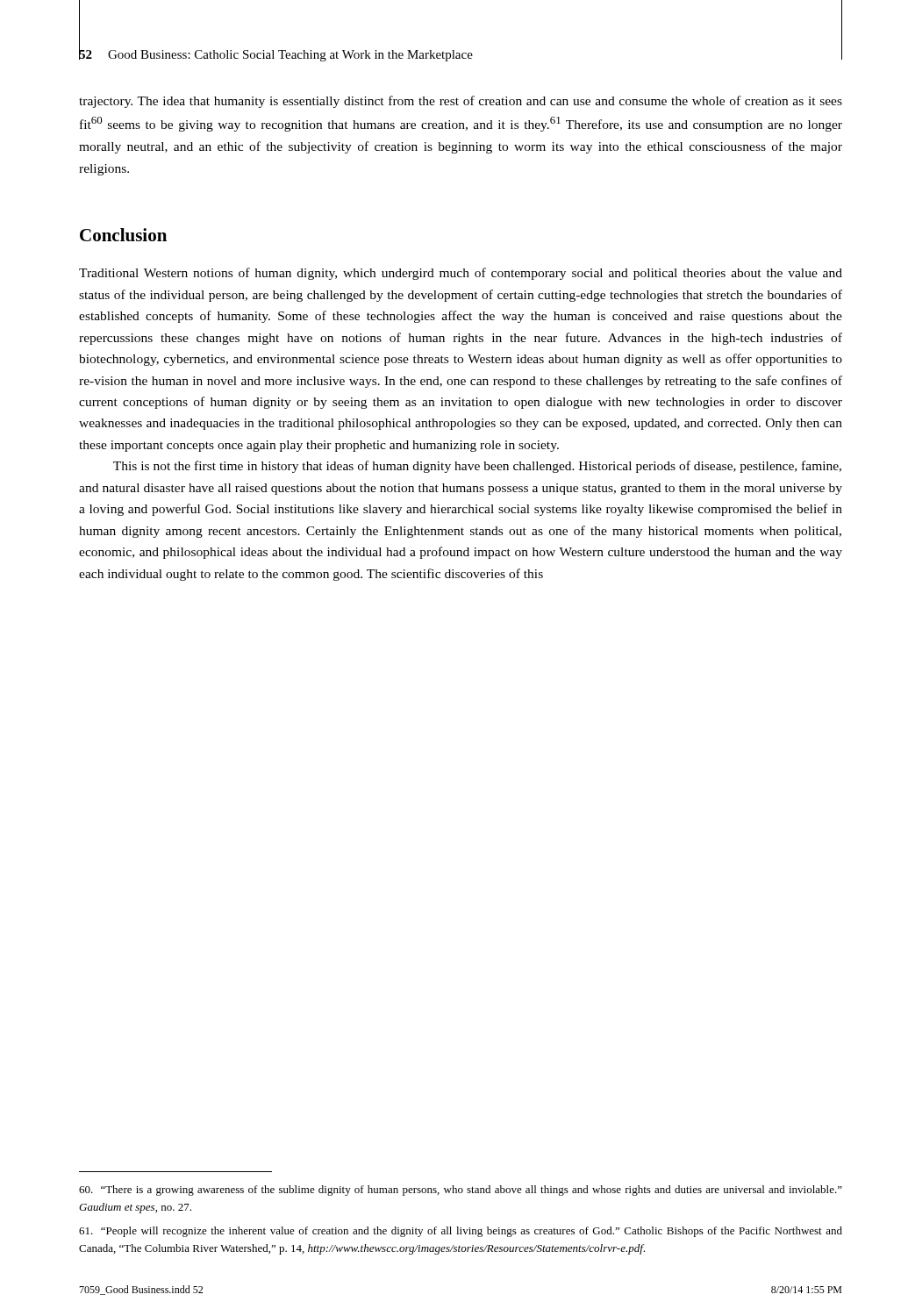Where is the passage that starts "trajectory. The idea that humanity is essentially distinct"?
This screenshot has height=1316, width=908.
coord(461,135)
